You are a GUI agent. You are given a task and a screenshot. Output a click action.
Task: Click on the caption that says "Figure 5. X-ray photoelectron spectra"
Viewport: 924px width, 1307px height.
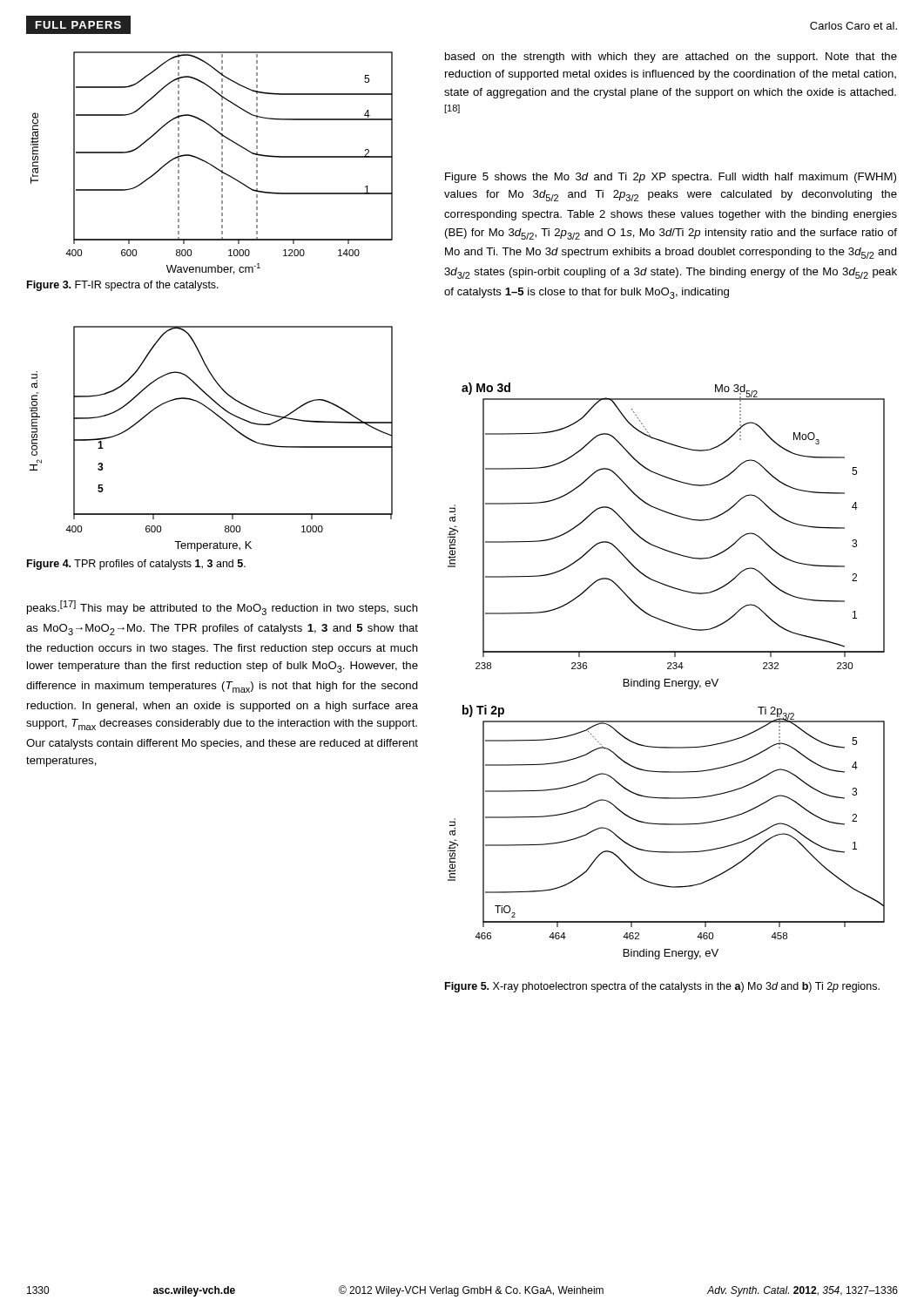pos(662,986)
